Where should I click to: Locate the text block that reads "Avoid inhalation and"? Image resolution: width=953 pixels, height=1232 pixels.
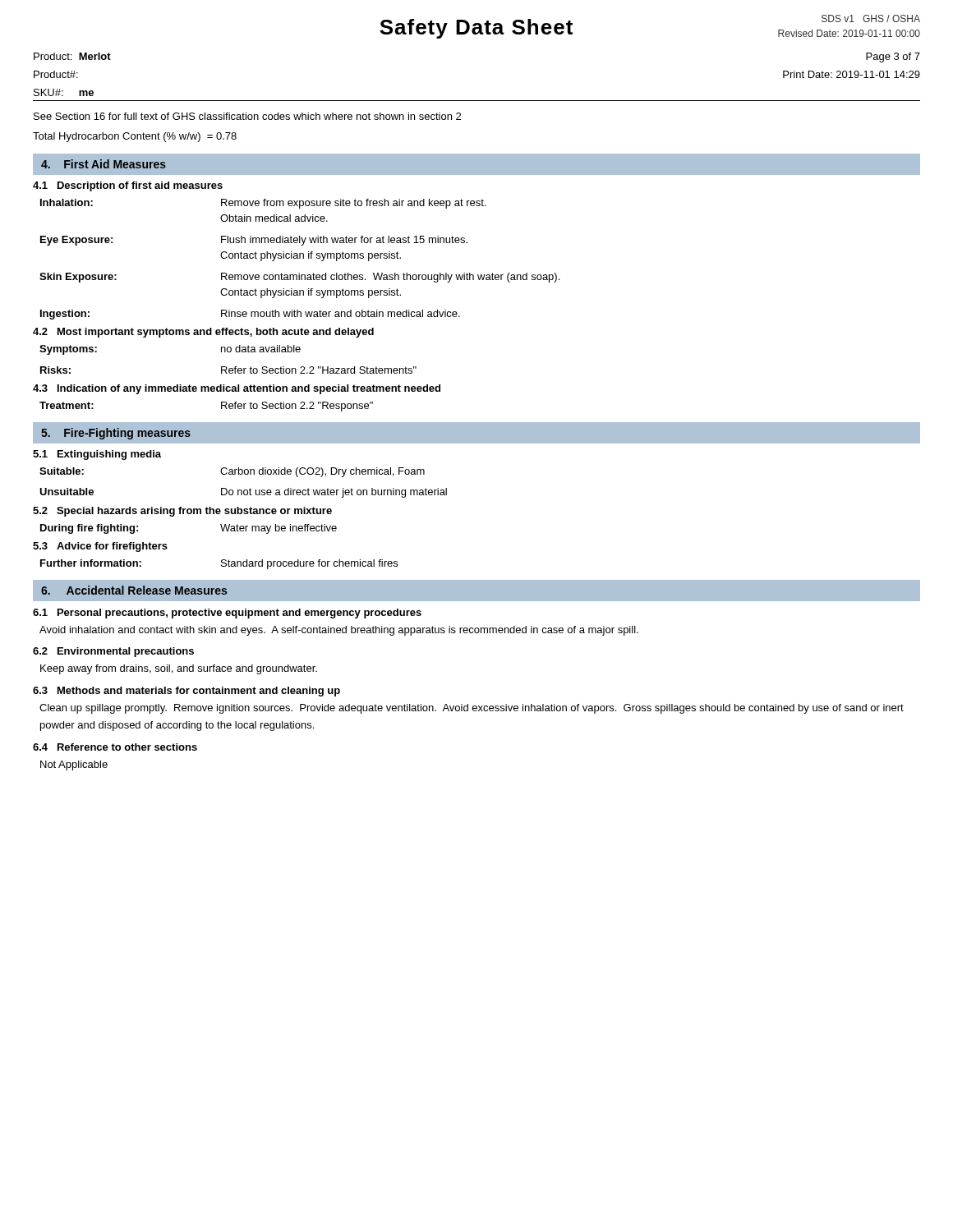(339, 629)
